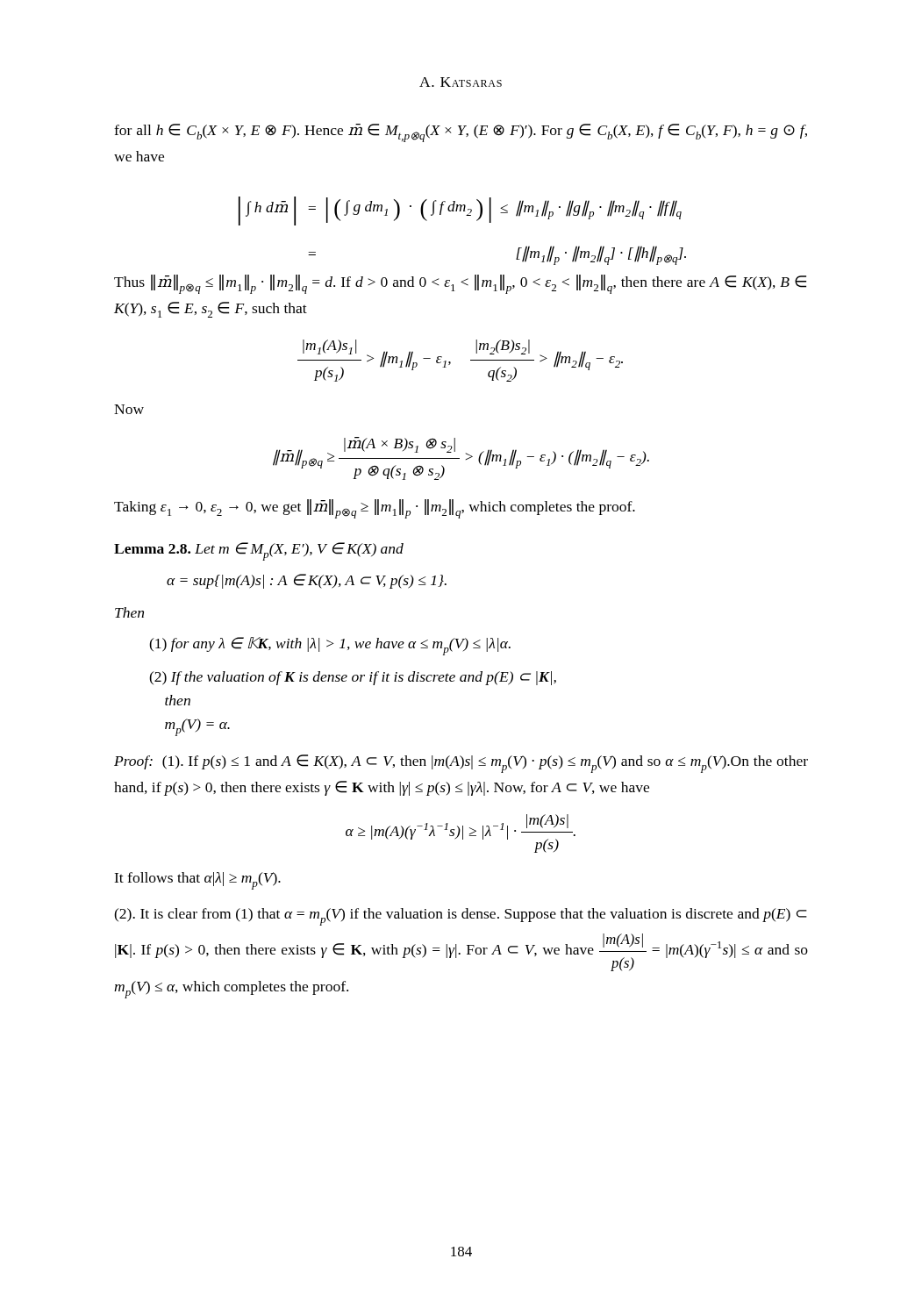The image size is (922, 1316).
Task: Click the passage that begins "(1) for any"
Action: (x=330, y=645)
